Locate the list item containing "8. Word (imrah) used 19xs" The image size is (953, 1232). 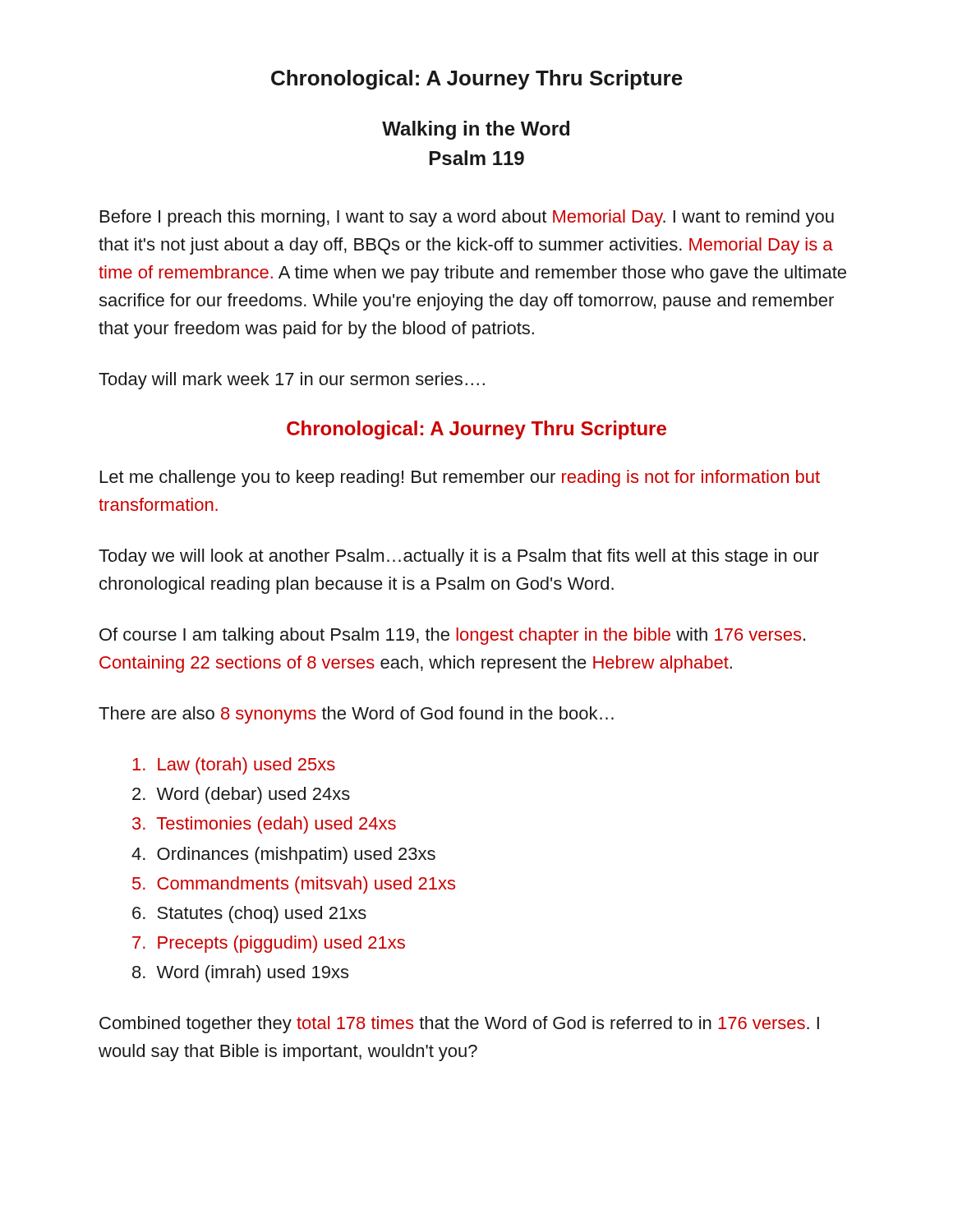click(240, 972)
